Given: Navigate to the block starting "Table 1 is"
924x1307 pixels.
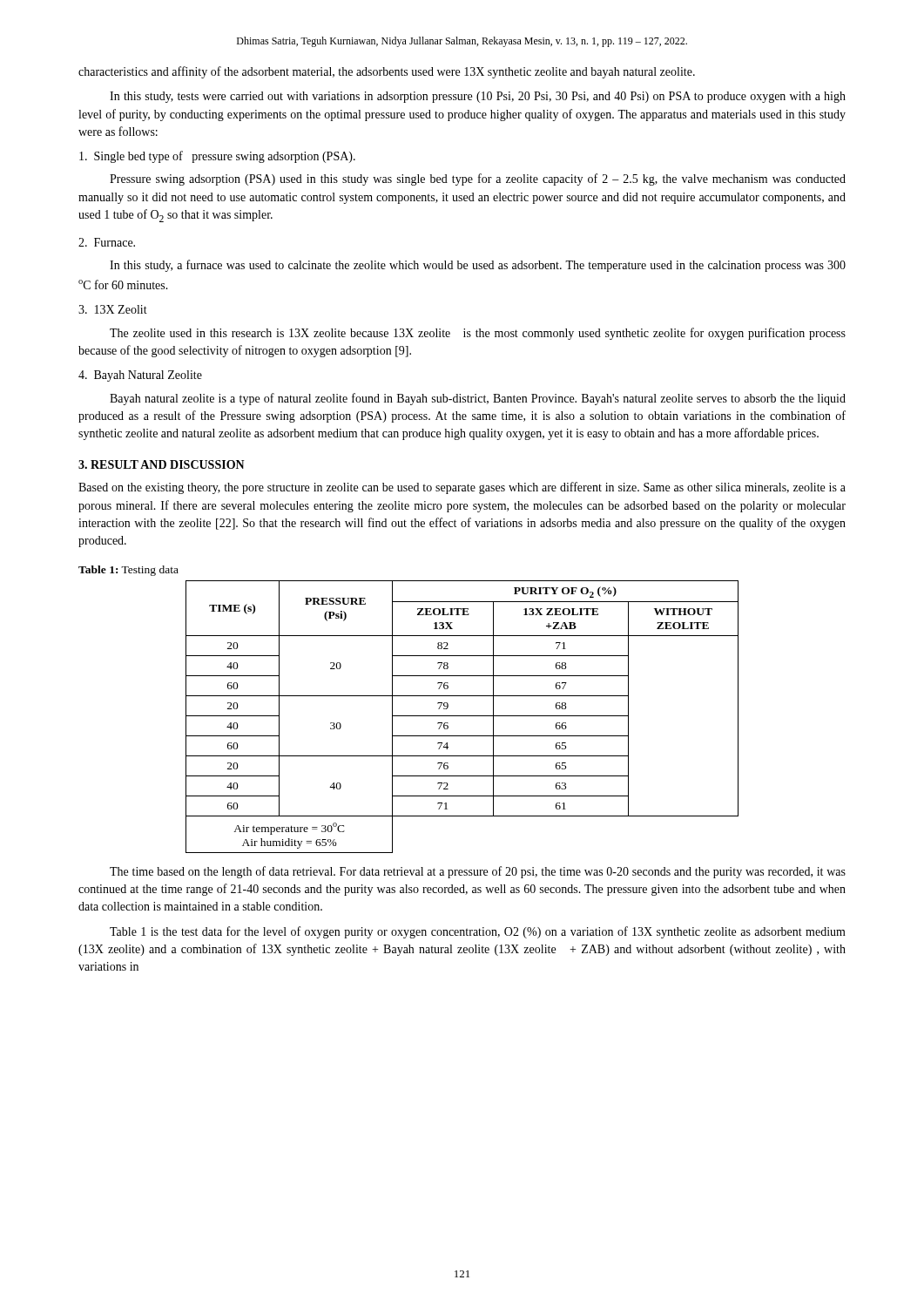Looking at the screenshot, I should coord(462,949).
